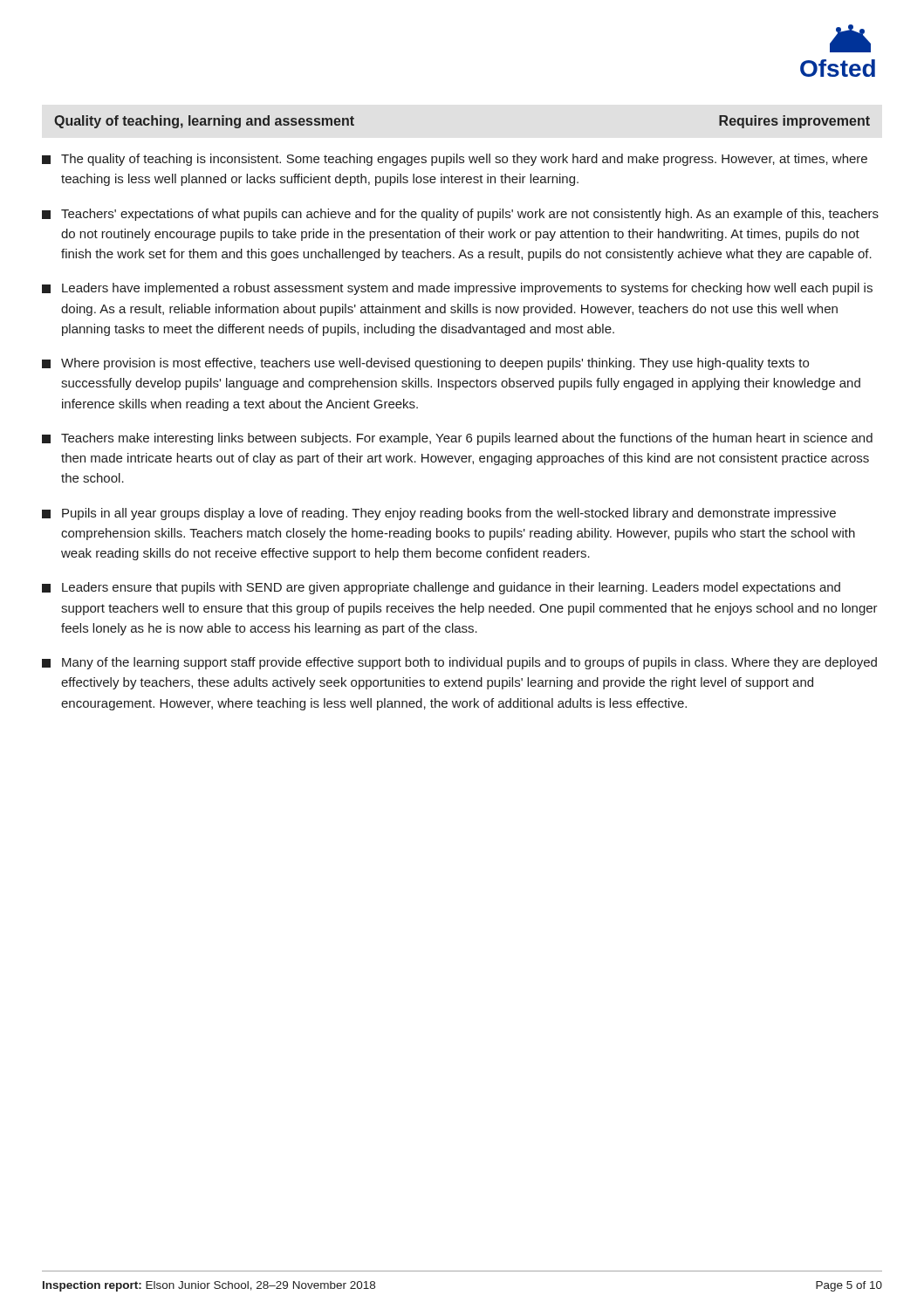Where is the passage that starts "The quality of teaching is inconsistent."?
Screen dimensions: 1309x924
click(x=462, y=169)
